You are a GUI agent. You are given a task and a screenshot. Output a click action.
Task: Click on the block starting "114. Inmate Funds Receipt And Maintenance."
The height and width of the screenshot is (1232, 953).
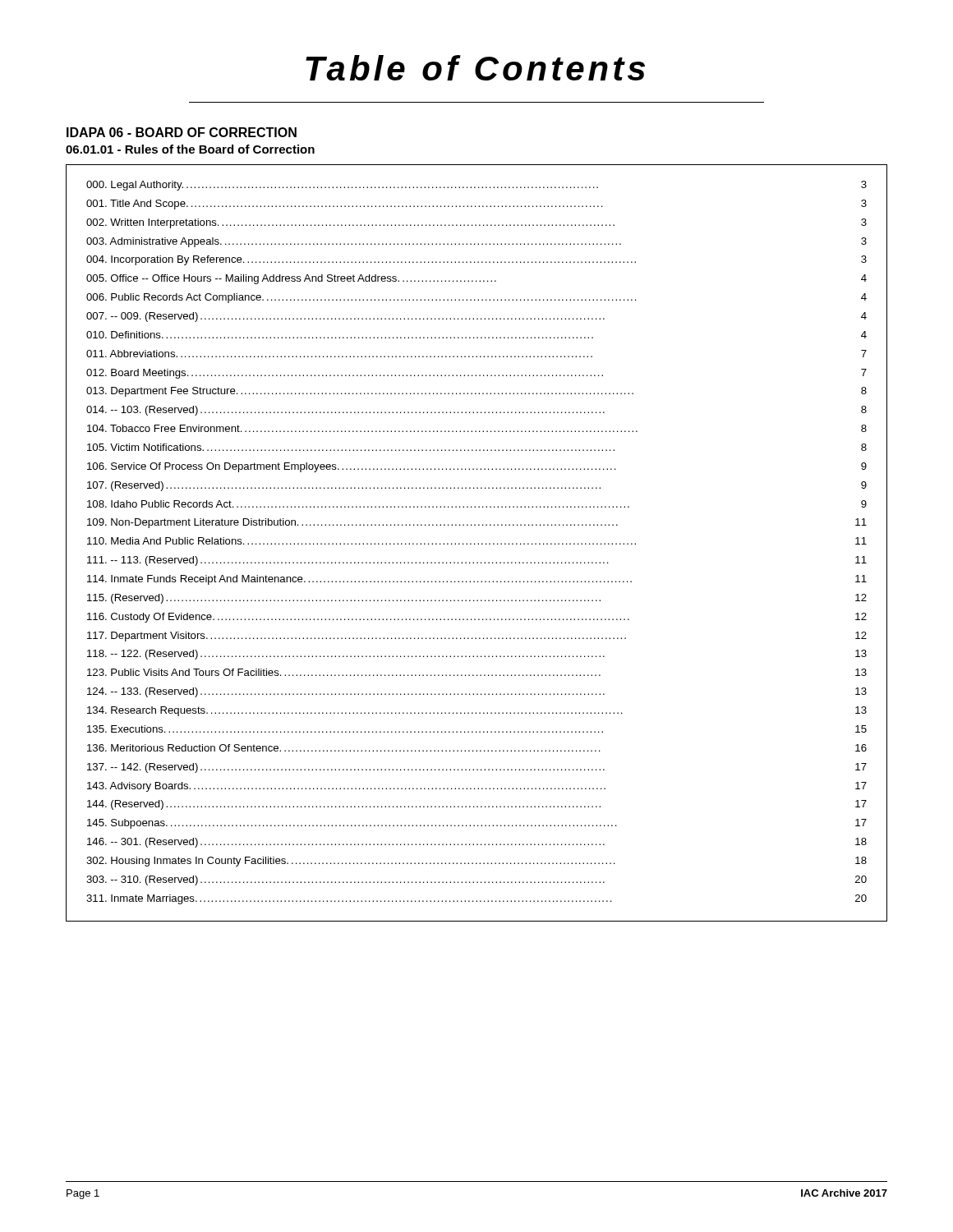[476, 580]
